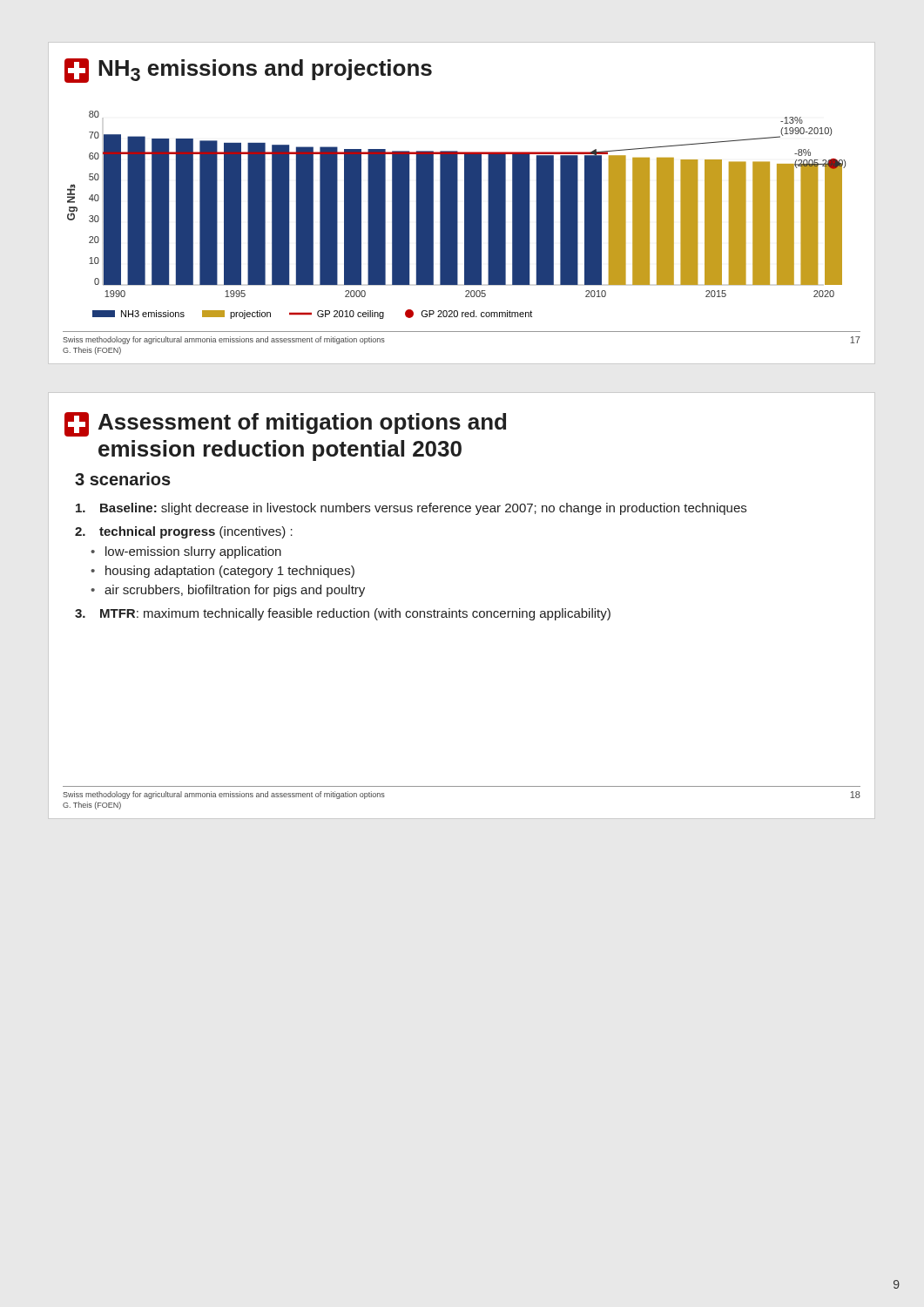This screenshot has width=924, height=1307.
Task: Select the list item with the text "• air scrubbers, biofiltration for pigs"
Action: [x=228, y=590]
